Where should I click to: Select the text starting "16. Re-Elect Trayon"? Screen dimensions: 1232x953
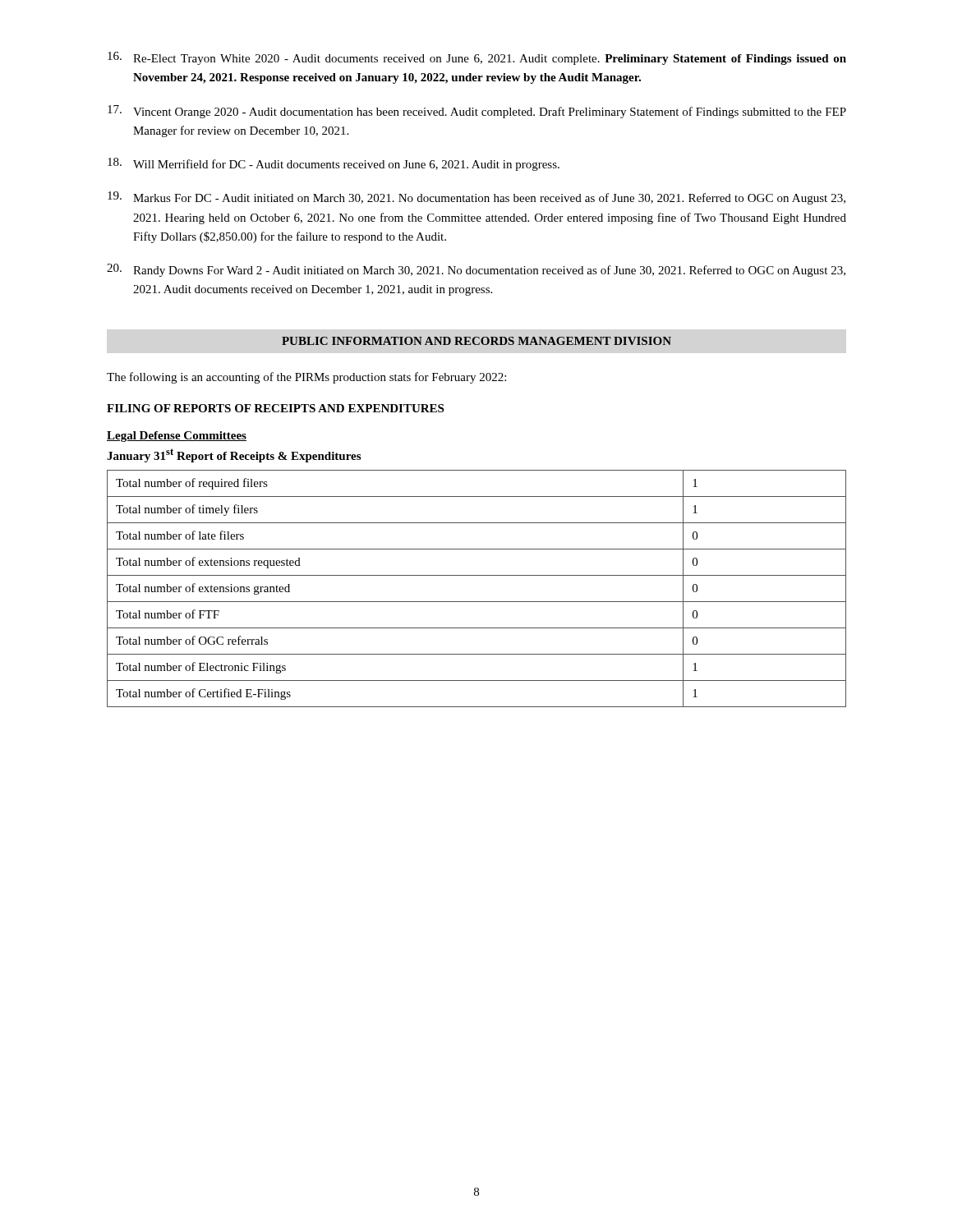click(x=476, y=68)
